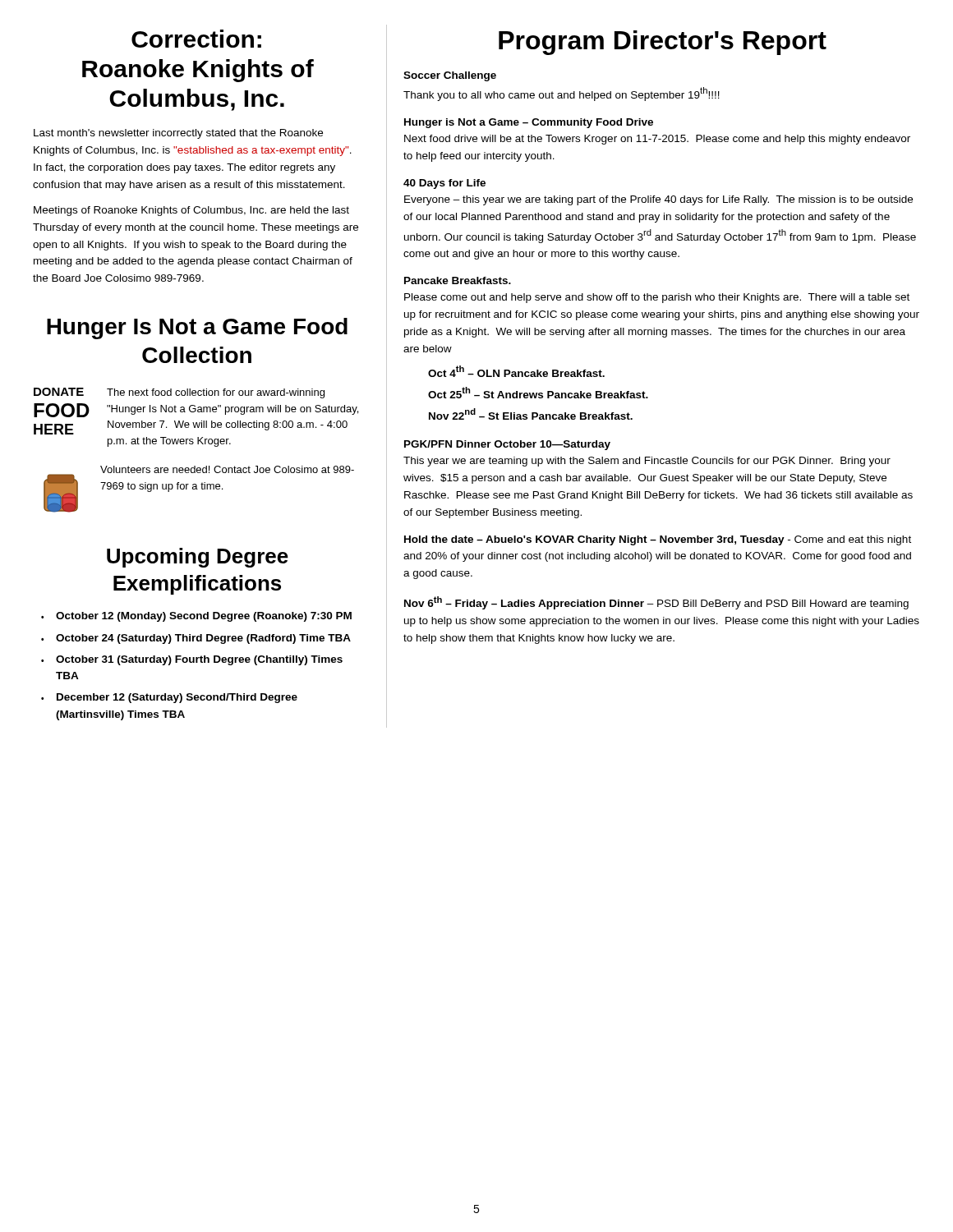Viewport: 953px width, 1232px height.
Task: Find the section header on this page that starts "Hunger is Not"
Action: pos(528,122)
